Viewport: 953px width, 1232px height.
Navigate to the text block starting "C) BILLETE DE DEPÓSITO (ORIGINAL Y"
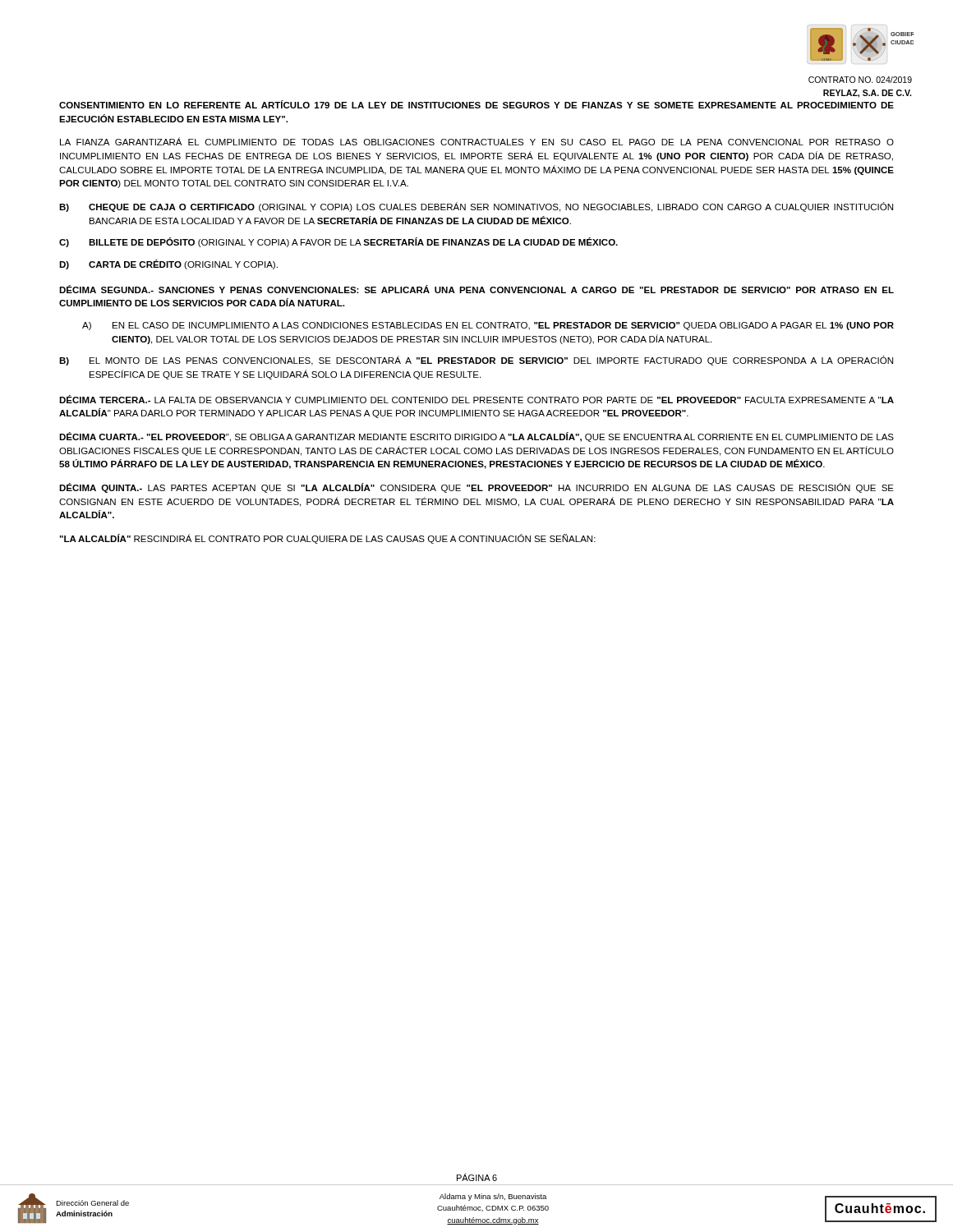click(476, 243)
